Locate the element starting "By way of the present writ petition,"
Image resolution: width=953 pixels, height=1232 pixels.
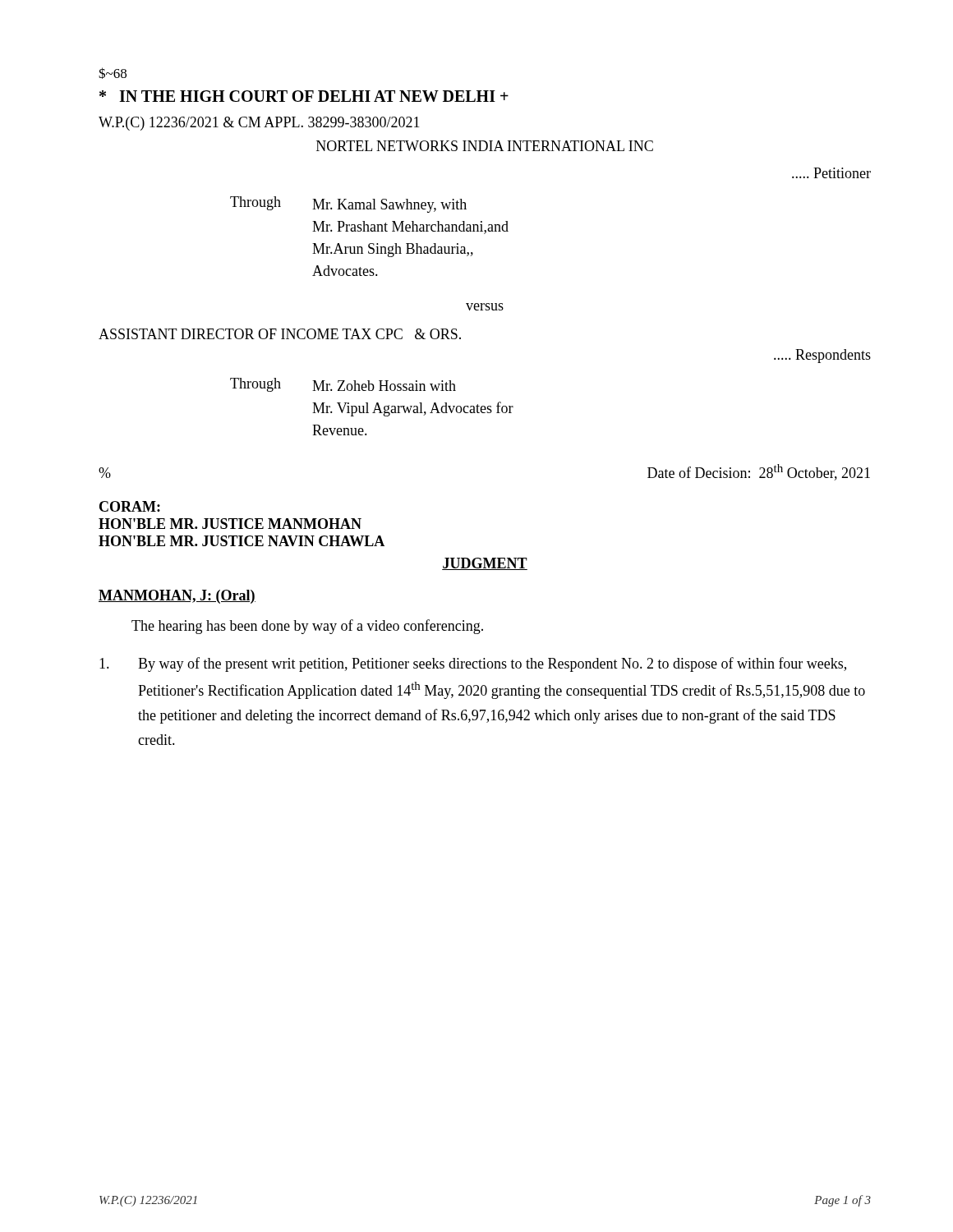485,702
